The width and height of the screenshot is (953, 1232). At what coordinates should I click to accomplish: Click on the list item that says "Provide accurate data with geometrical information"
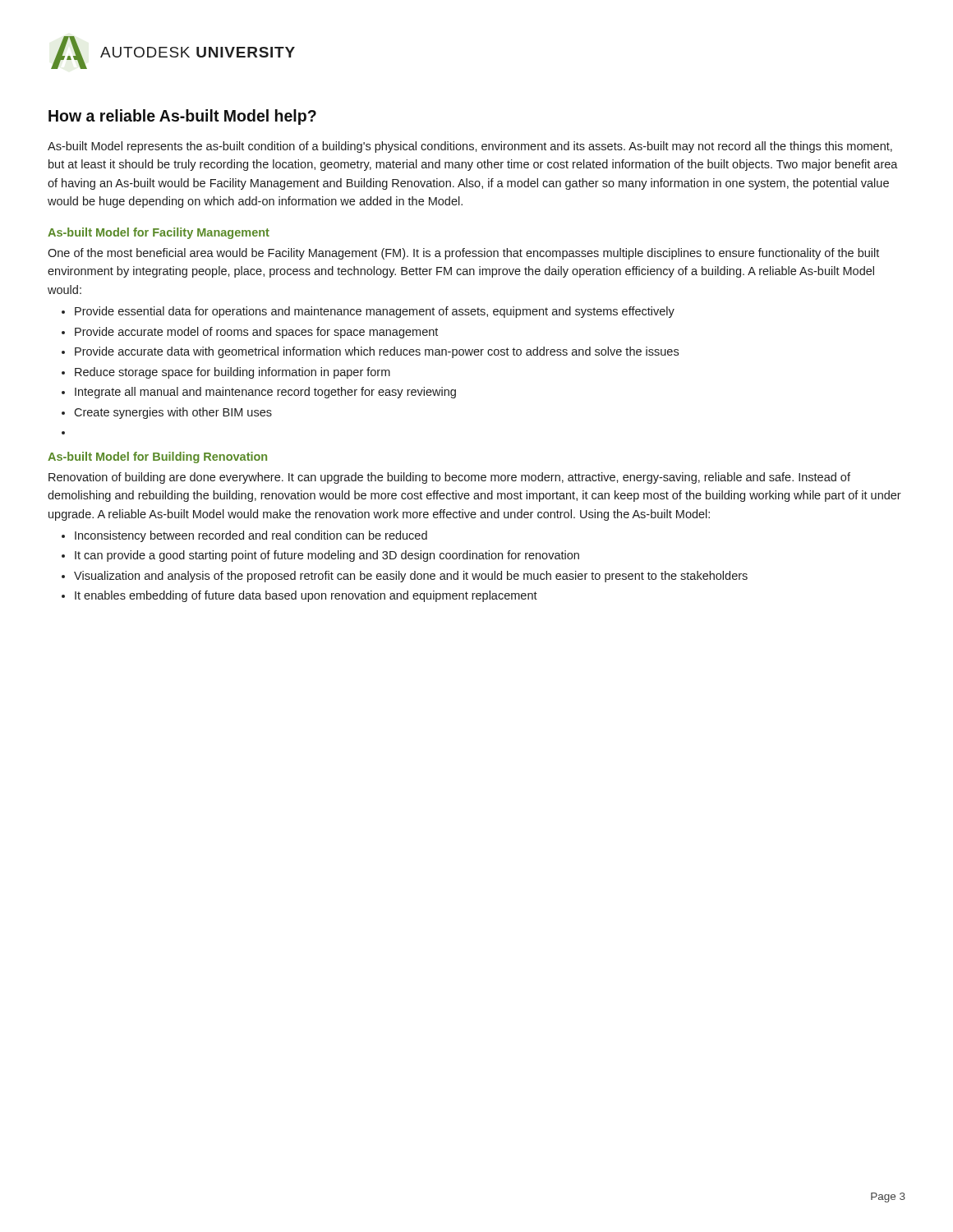pos(377,352)
